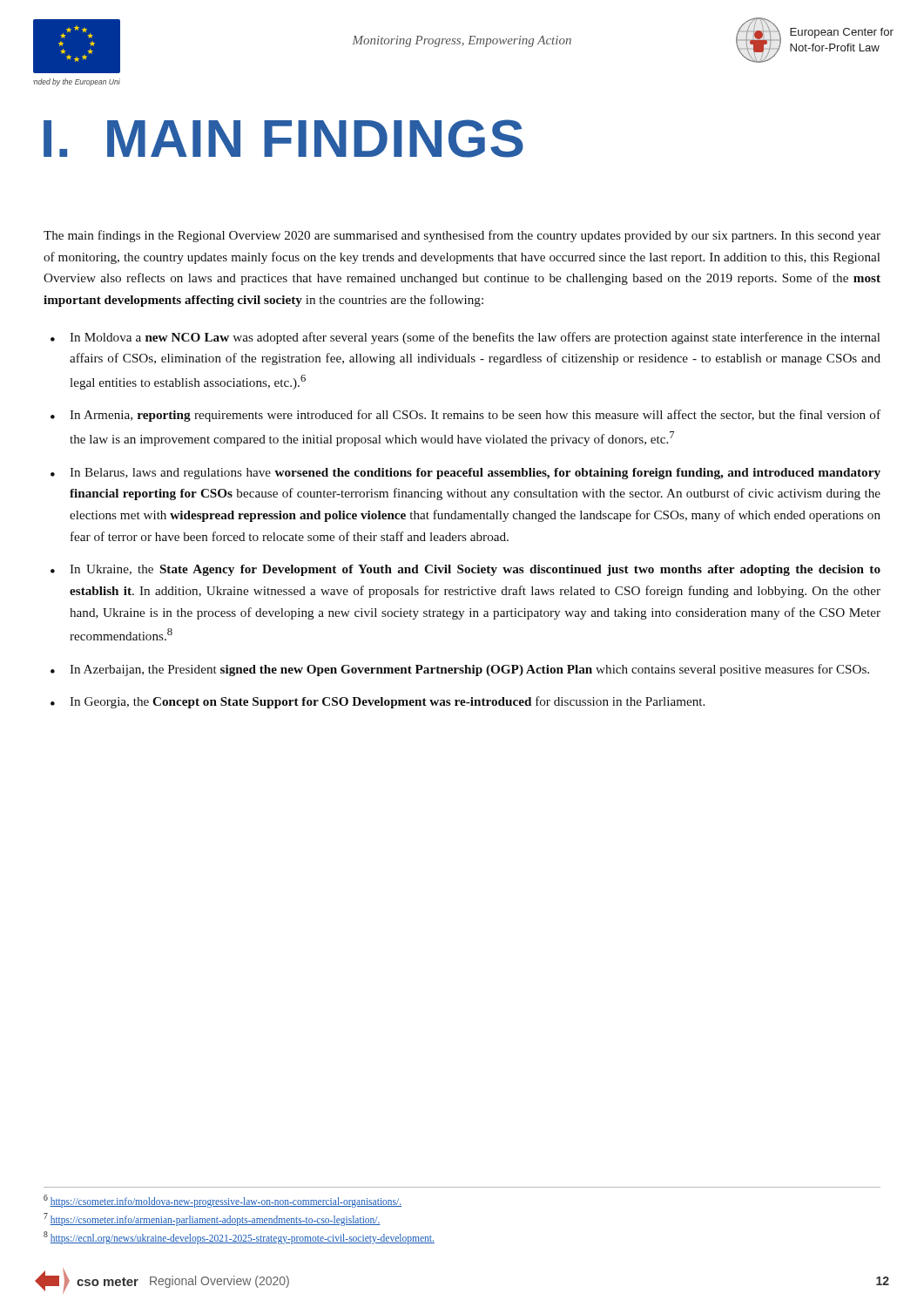Find the block on this page that starts "• In Armenia, reporting requirements were introduced"

[x=465, y=425]
